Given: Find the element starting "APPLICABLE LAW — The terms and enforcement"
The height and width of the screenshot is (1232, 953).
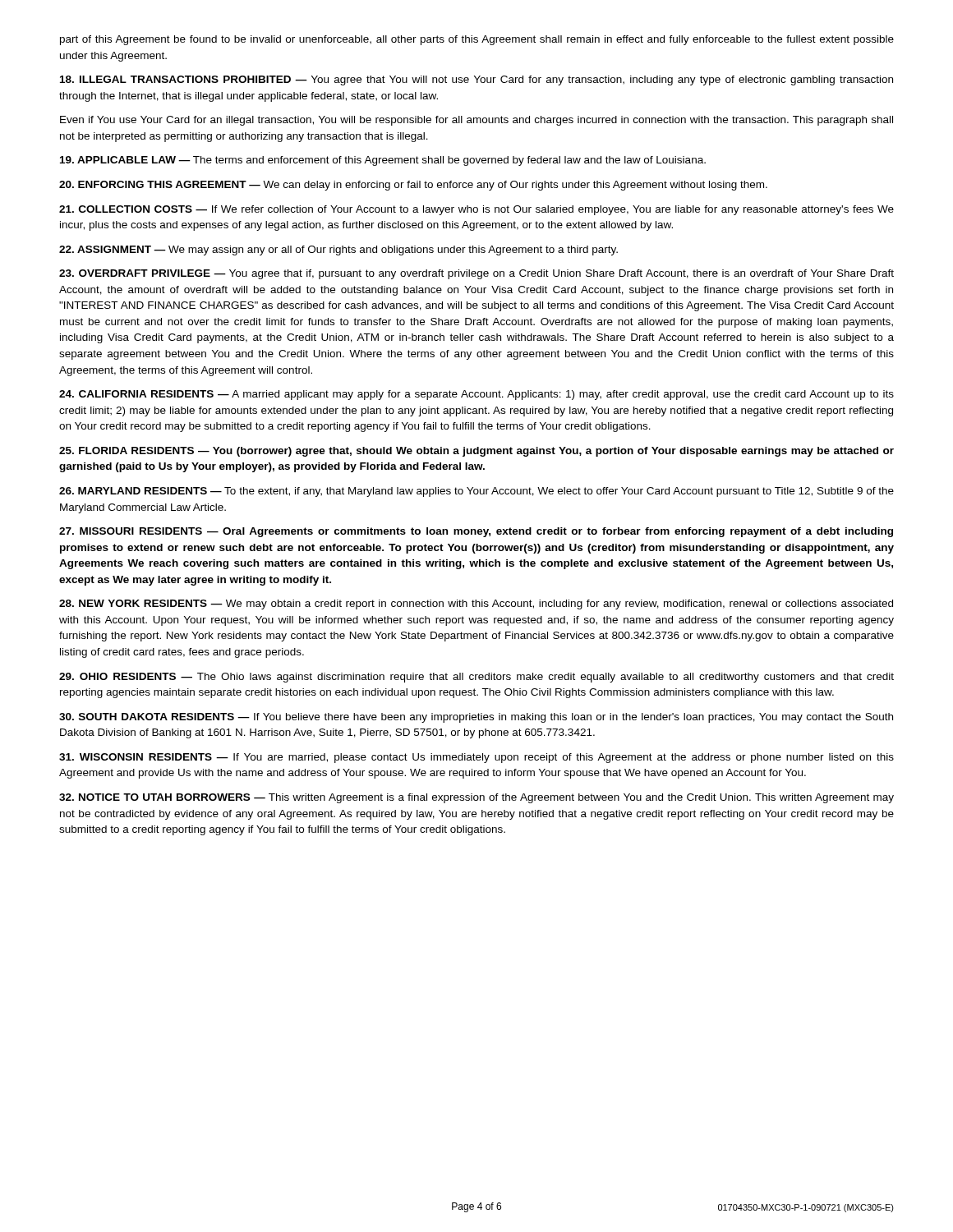Looking at the screenshot, I should (x=383, y=160).
